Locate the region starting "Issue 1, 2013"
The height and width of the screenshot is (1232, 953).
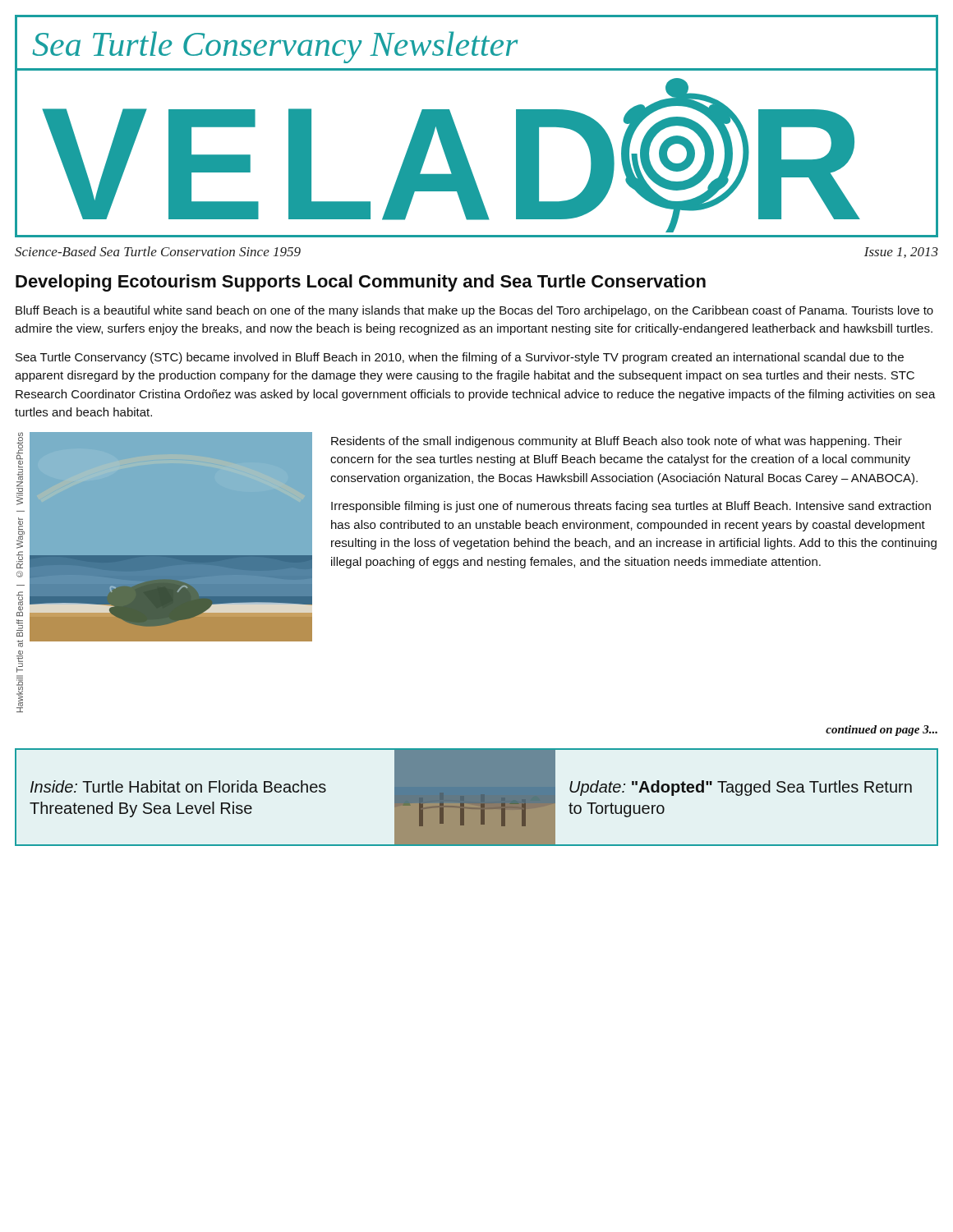[901, 252]
